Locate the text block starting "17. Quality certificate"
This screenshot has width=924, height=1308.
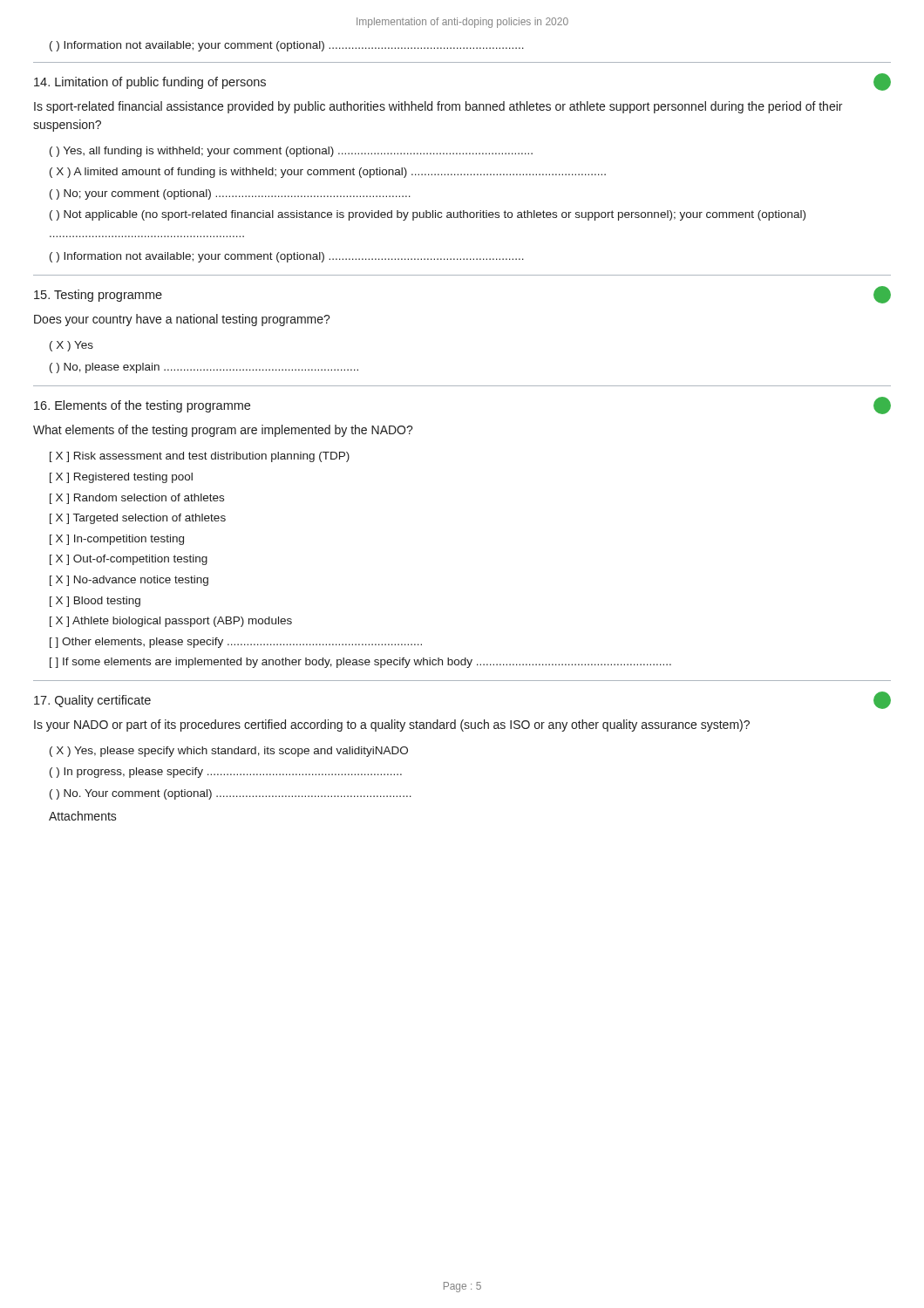click(x=92, y=700)
